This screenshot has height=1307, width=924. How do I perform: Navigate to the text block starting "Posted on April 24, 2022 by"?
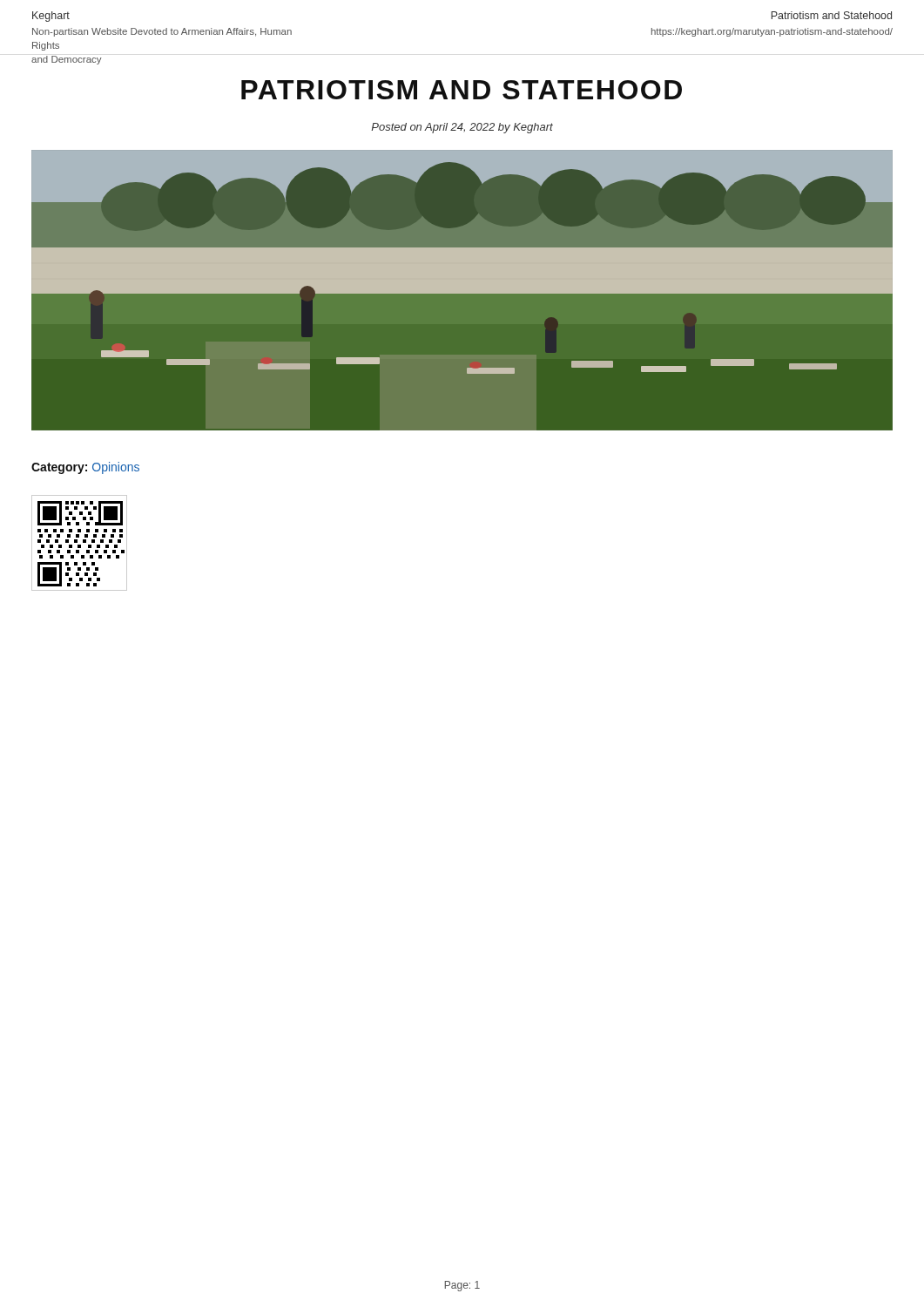point(462,127)
